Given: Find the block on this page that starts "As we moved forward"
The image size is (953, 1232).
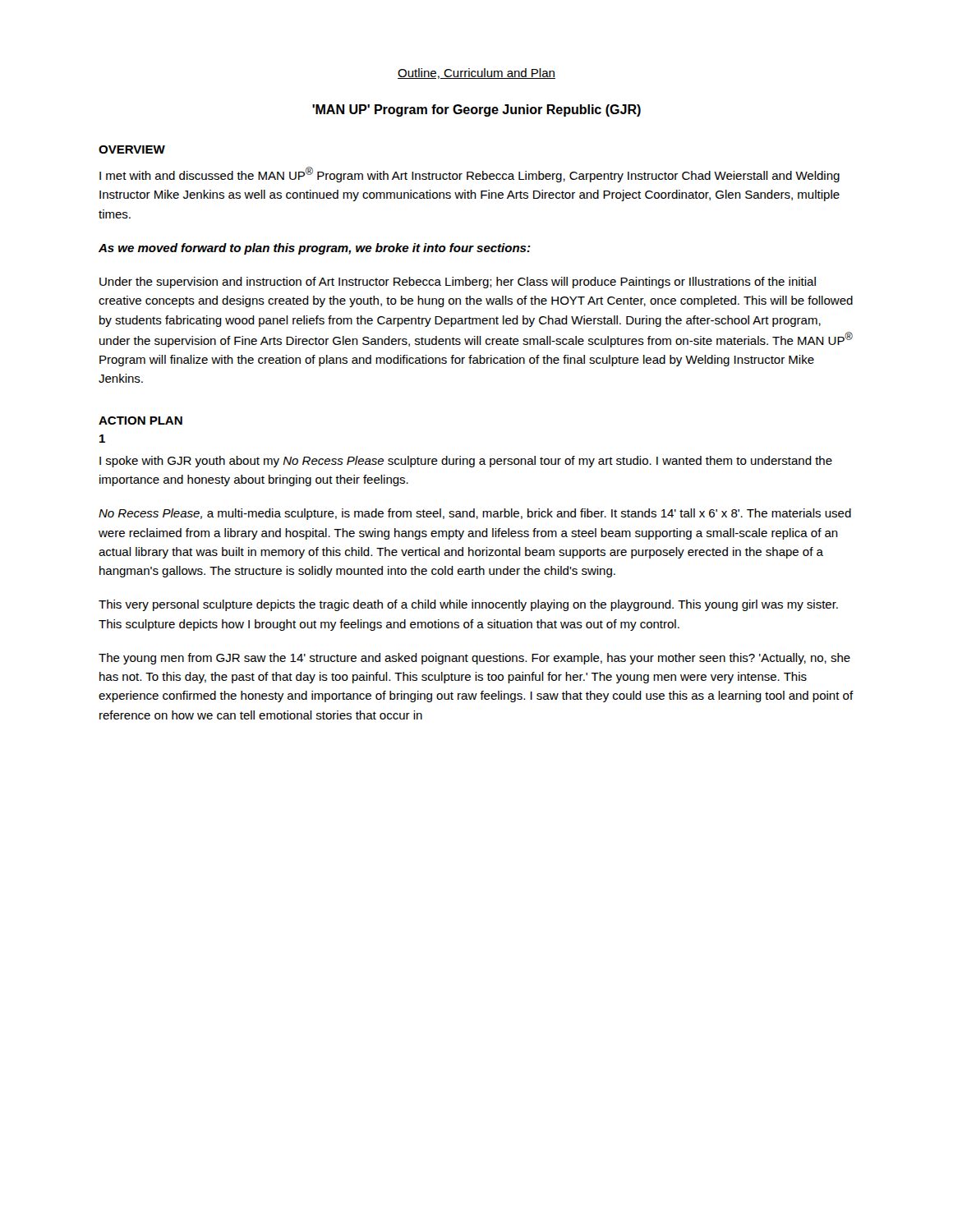Looking at the screenshot, I should click(315, 247).
